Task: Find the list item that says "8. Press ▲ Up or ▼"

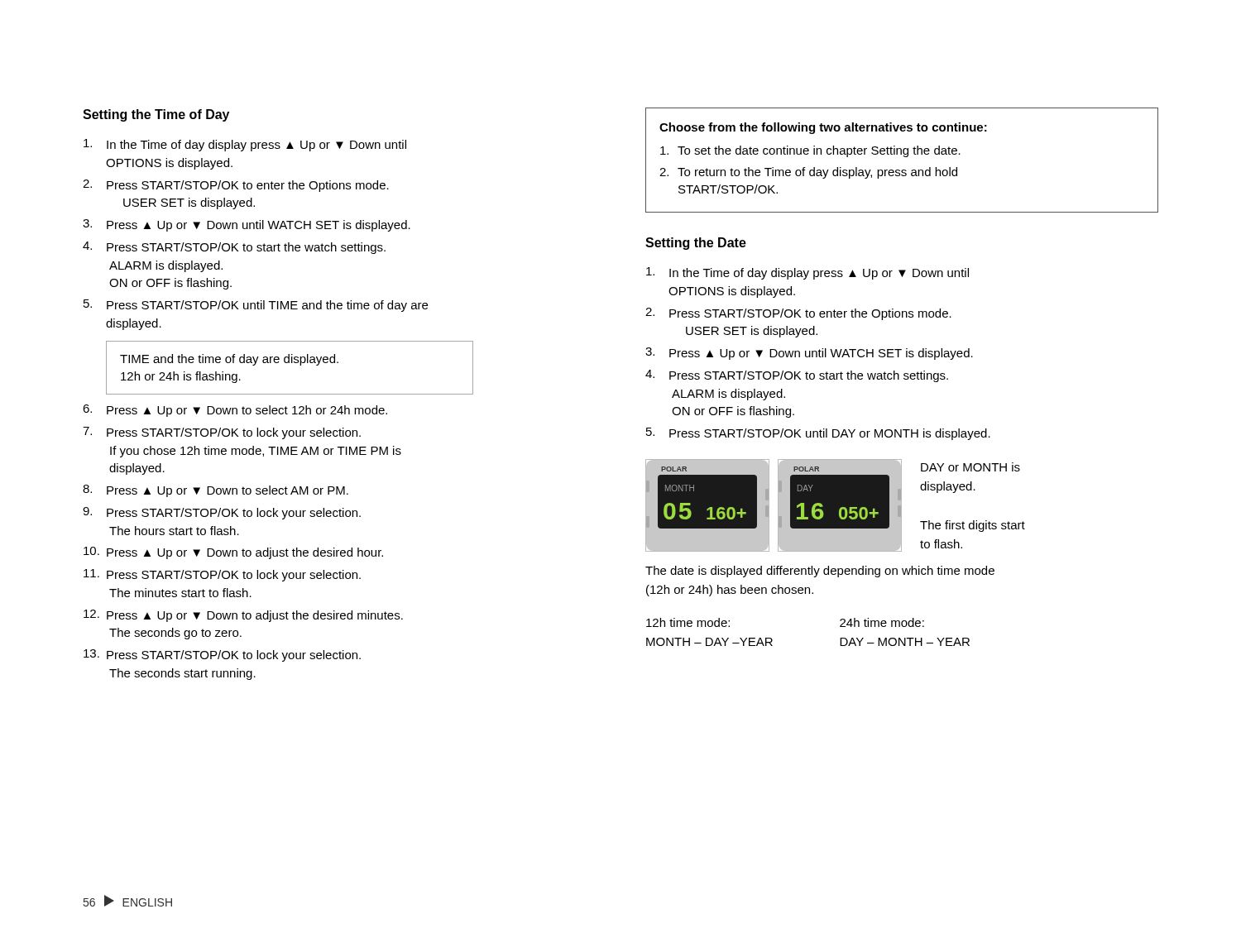Action: coord(216,490)
